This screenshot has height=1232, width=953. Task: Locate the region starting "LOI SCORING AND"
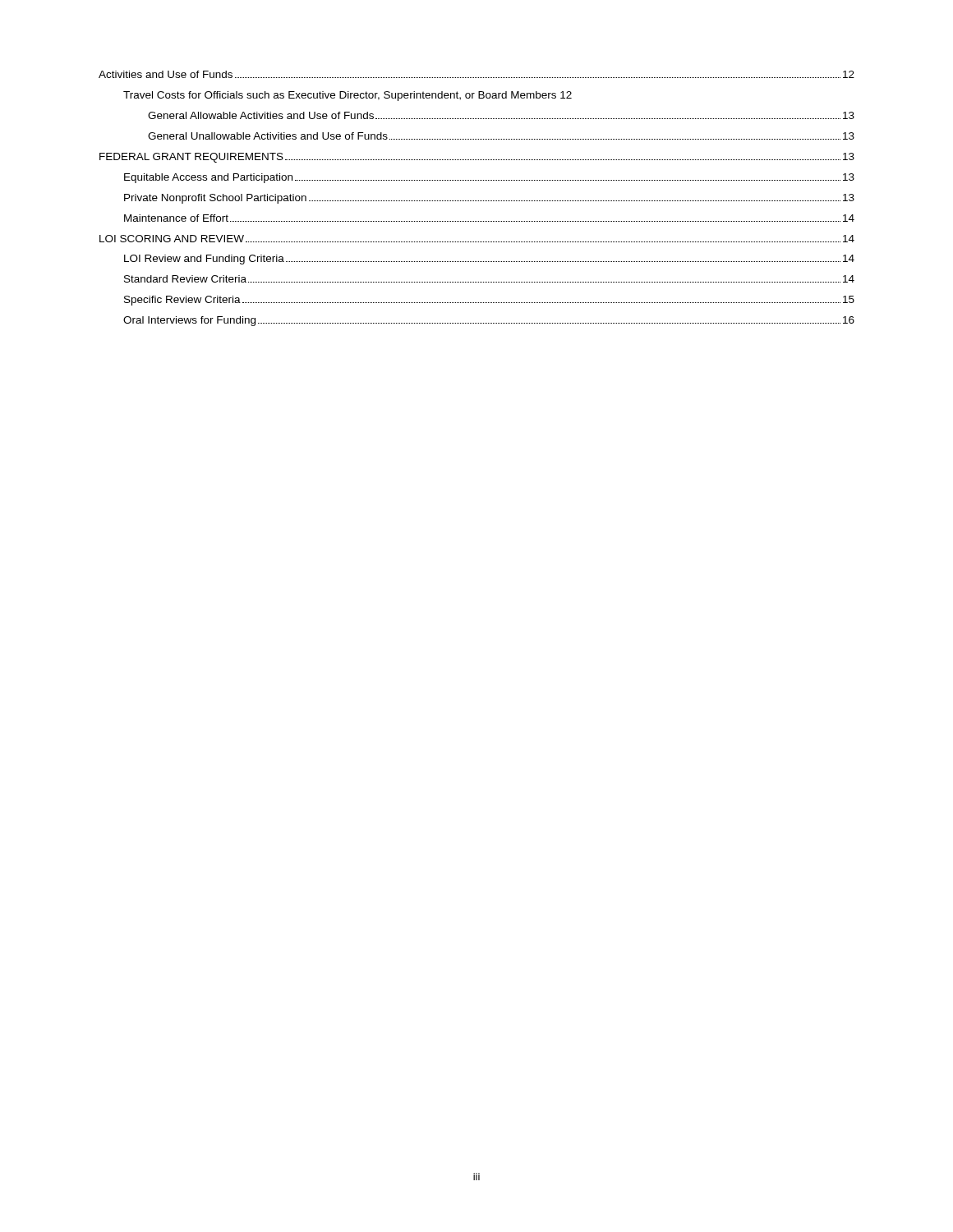pyautogui.click(x=476, y=239)
